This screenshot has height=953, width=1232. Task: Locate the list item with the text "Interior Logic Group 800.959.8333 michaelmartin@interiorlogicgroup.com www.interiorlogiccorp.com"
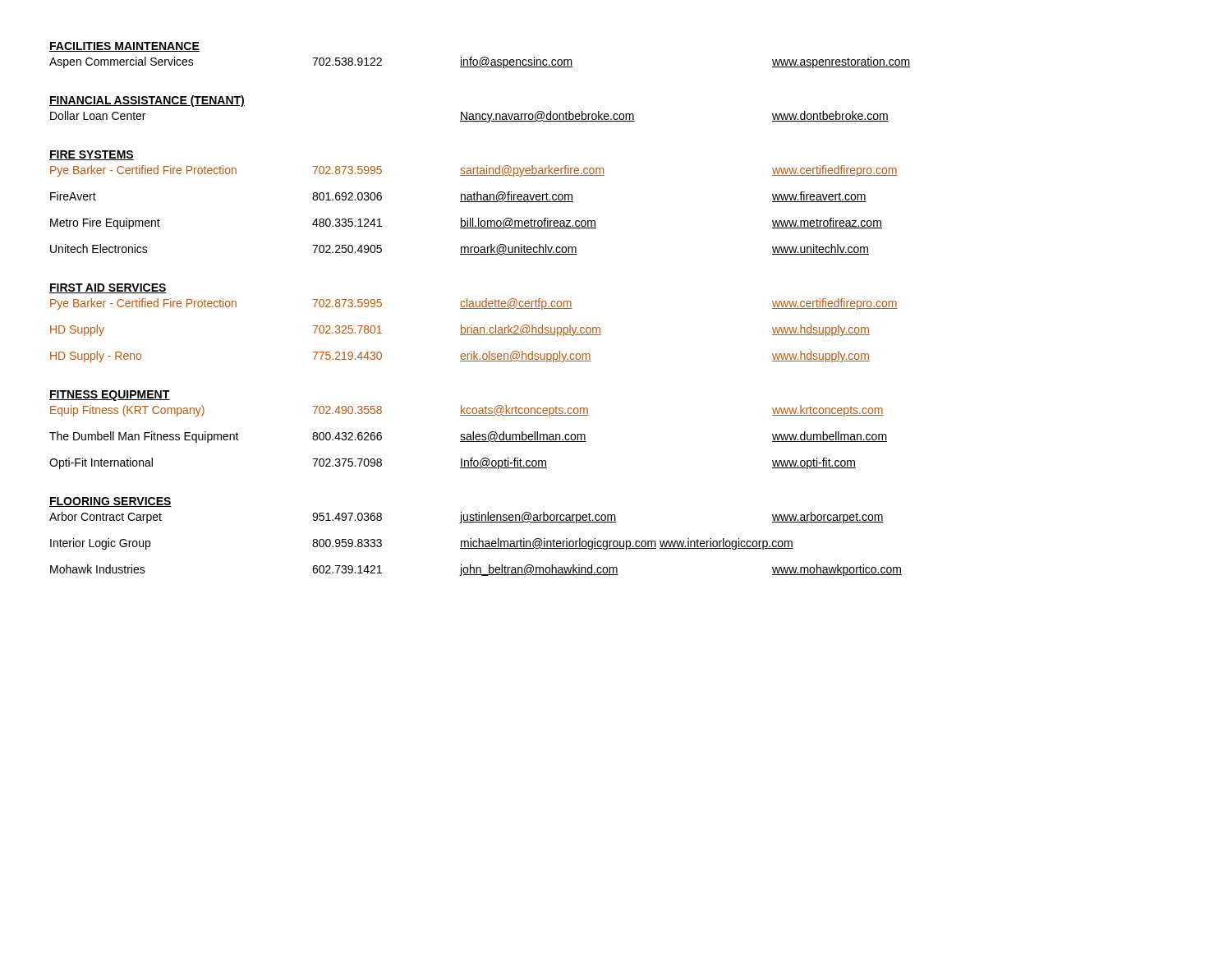coord(485,543)
